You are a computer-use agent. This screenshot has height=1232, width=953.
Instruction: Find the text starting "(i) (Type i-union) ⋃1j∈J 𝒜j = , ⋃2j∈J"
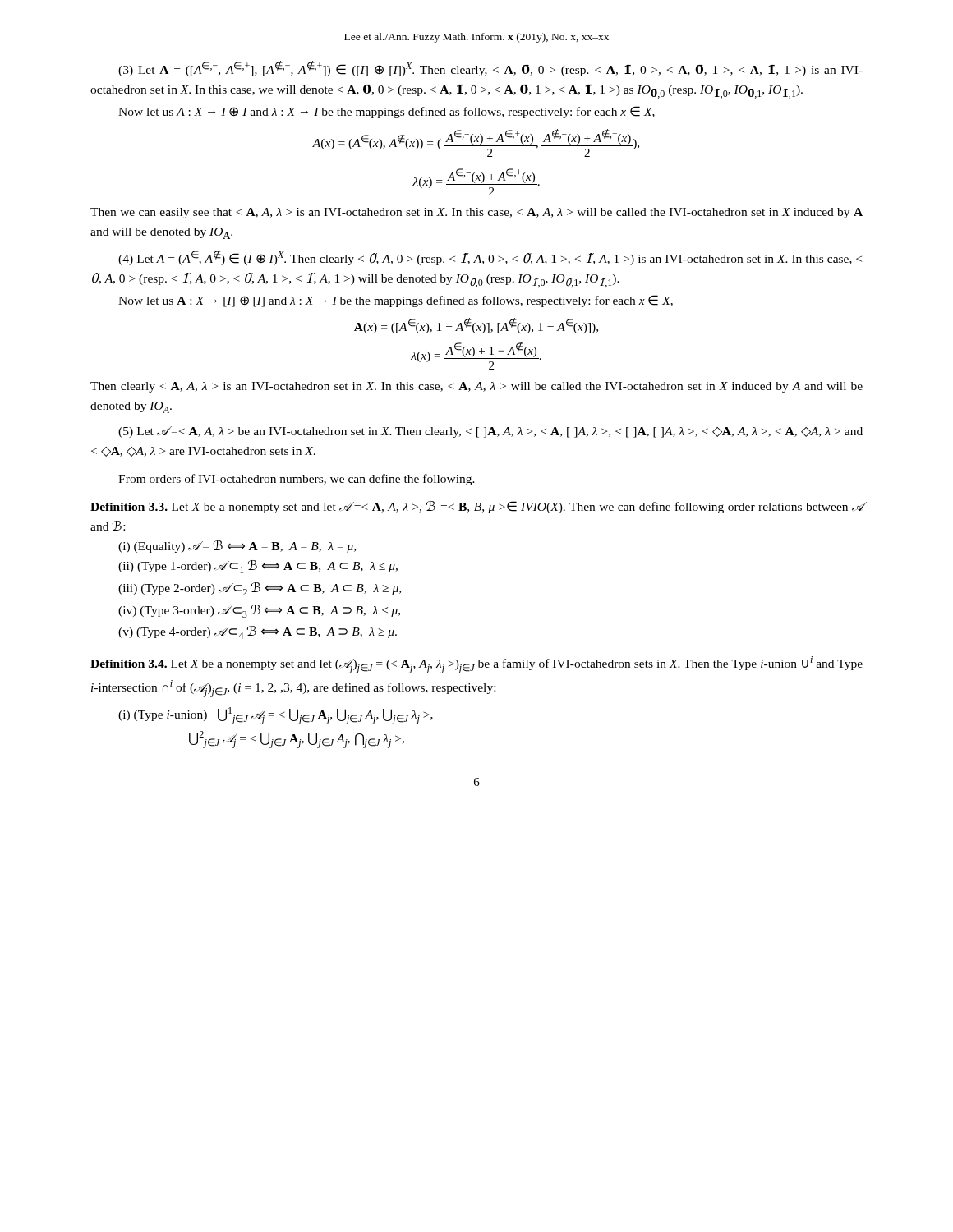(x=276, y=727)
